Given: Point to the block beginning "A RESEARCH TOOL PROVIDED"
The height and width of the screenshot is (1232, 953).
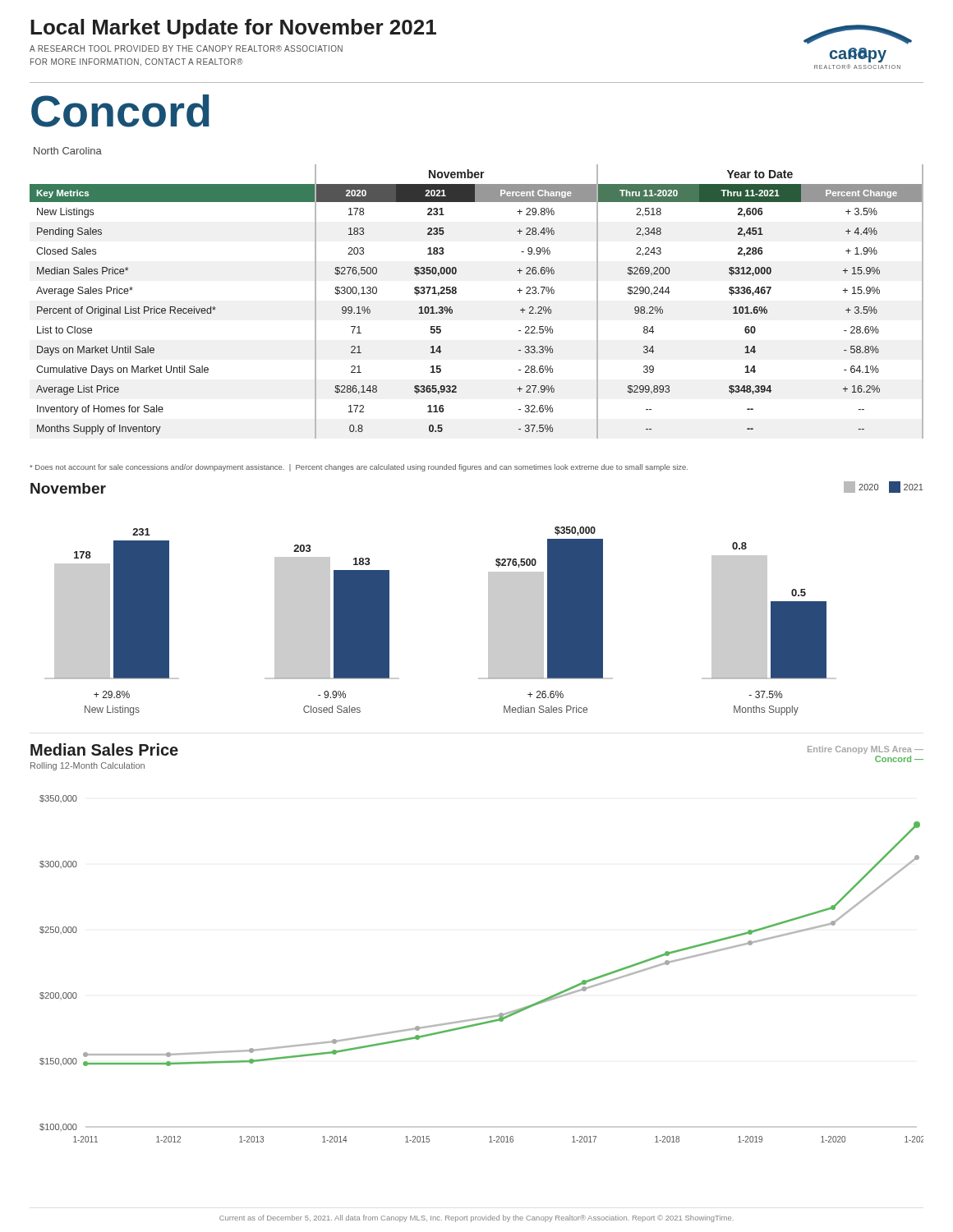Looking at the screenshot, I should tap(186, 55).
